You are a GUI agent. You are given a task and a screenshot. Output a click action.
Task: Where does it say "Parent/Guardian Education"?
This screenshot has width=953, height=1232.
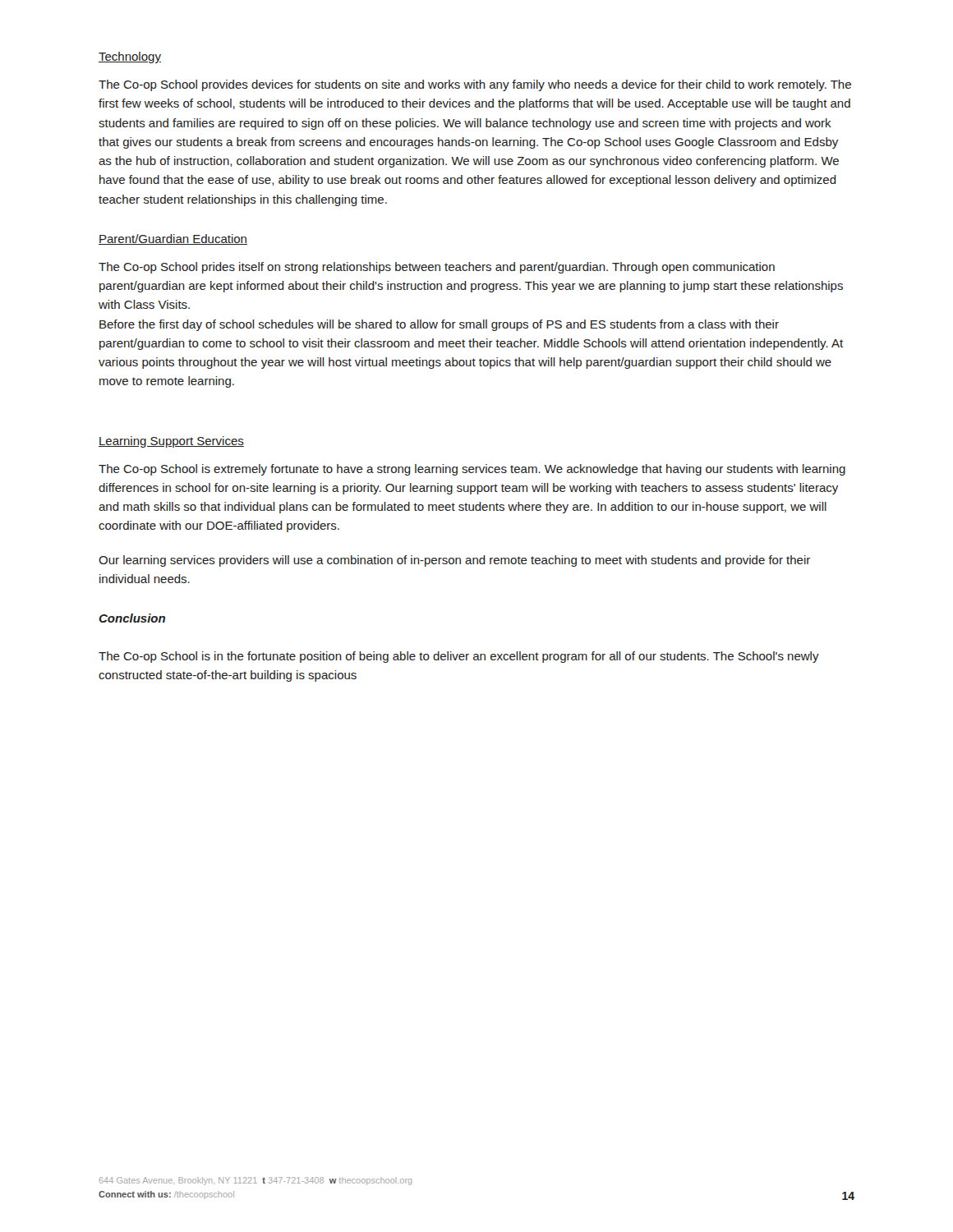tap(173, 238)
